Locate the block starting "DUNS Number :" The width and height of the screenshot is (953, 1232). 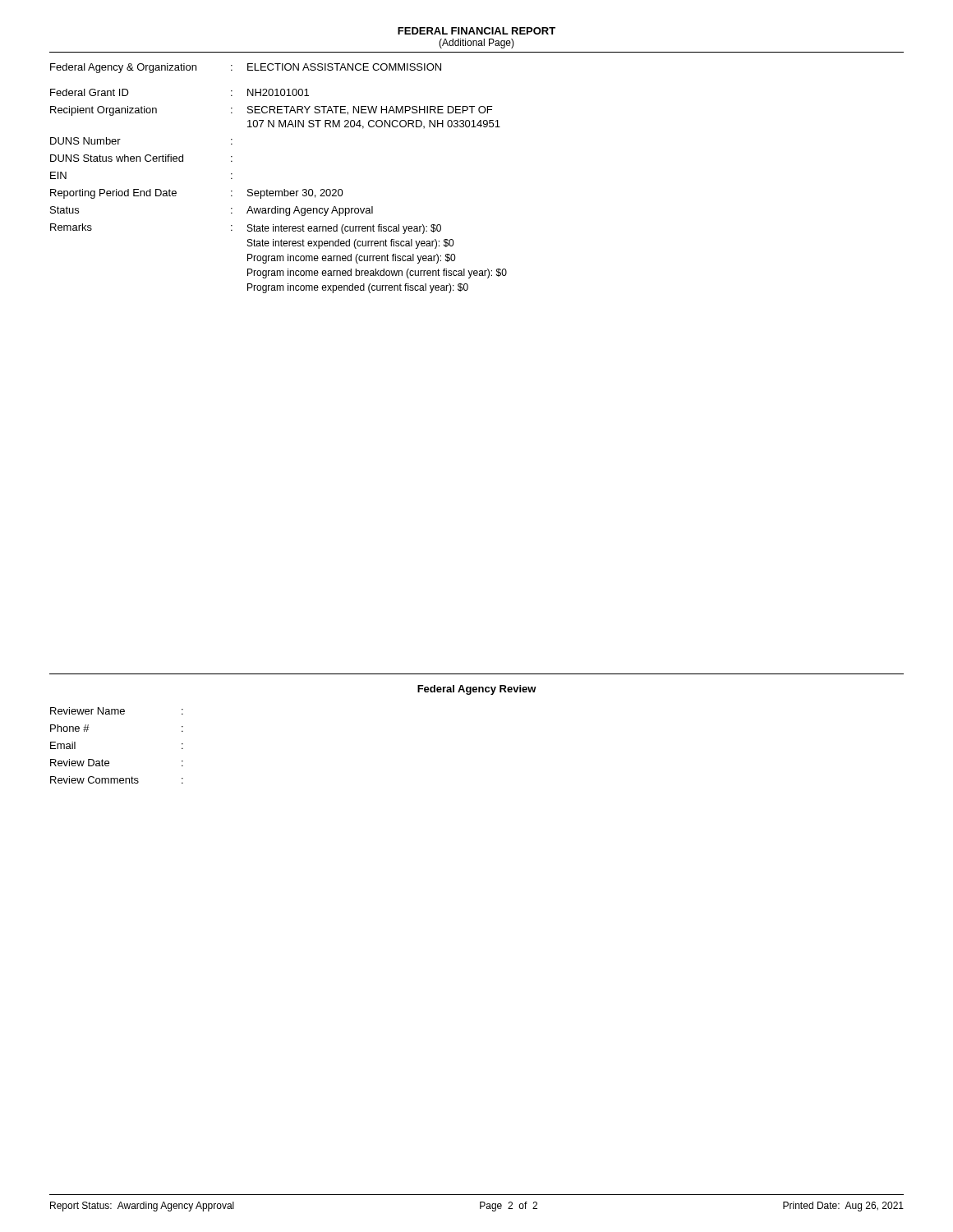click(x=86, y=141)
